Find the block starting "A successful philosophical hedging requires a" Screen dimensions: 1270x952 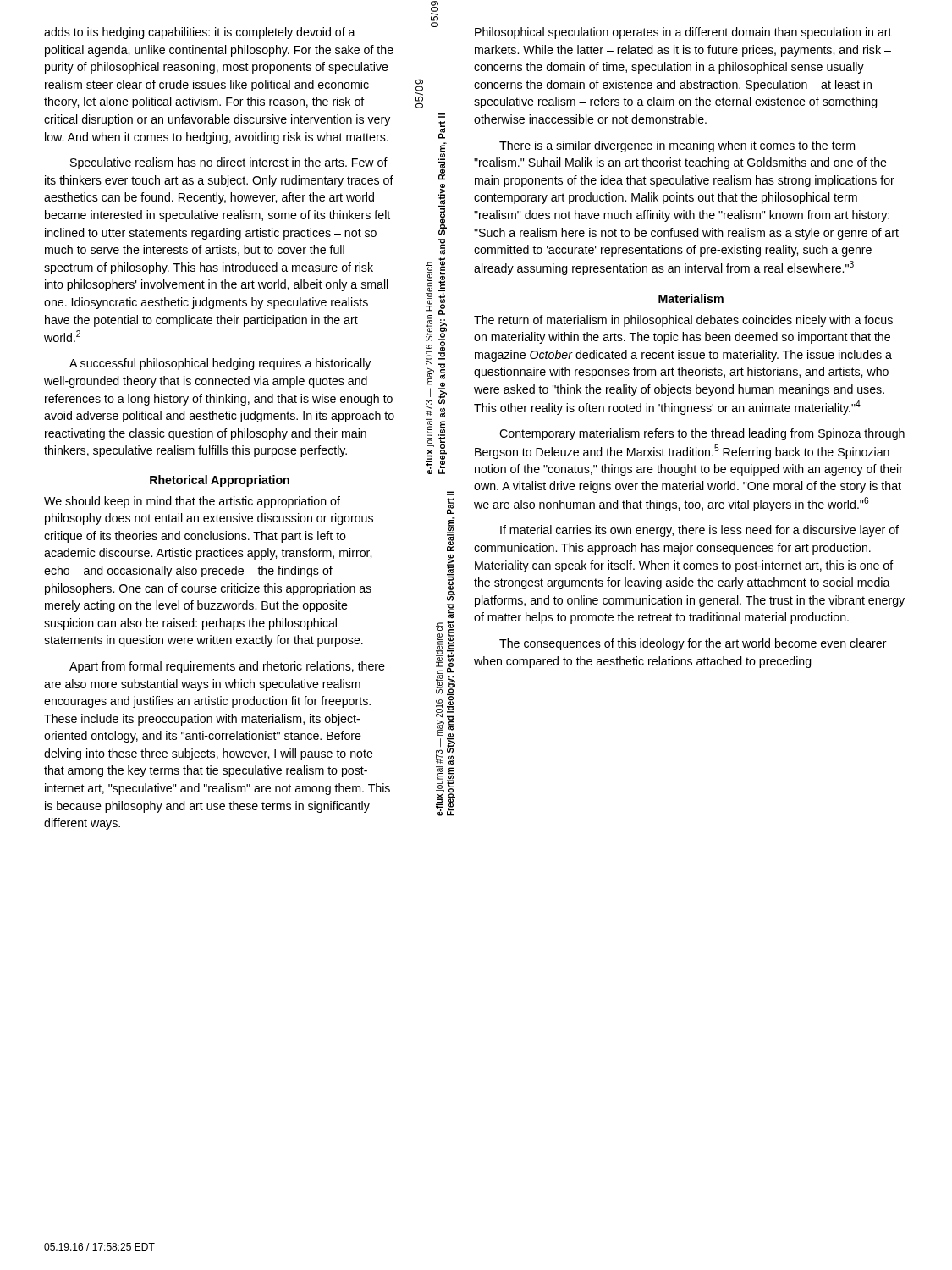click(x=220, y=407)
